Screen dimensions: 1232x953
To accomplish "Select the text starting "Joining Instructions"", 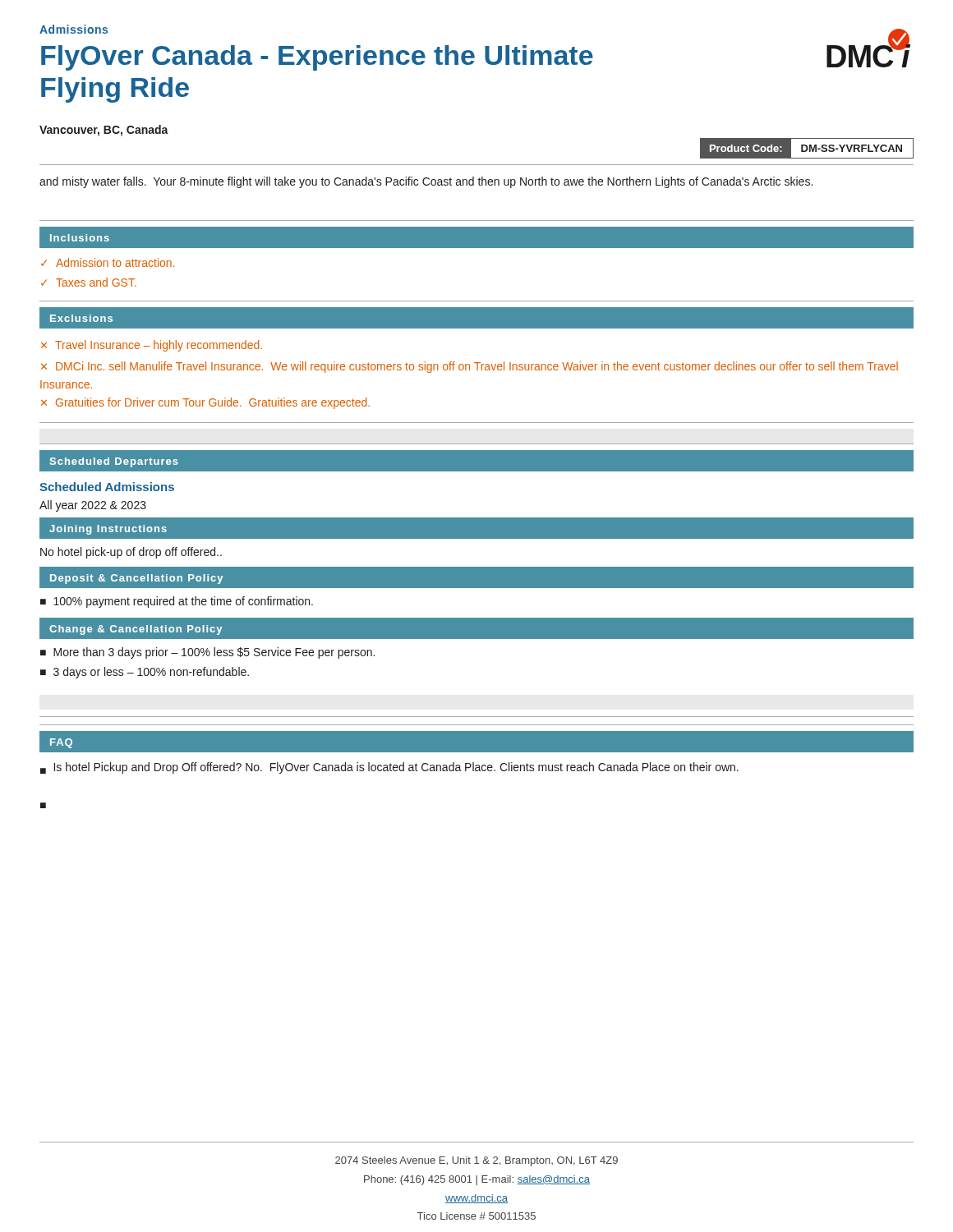I will [x=109, y=528].
